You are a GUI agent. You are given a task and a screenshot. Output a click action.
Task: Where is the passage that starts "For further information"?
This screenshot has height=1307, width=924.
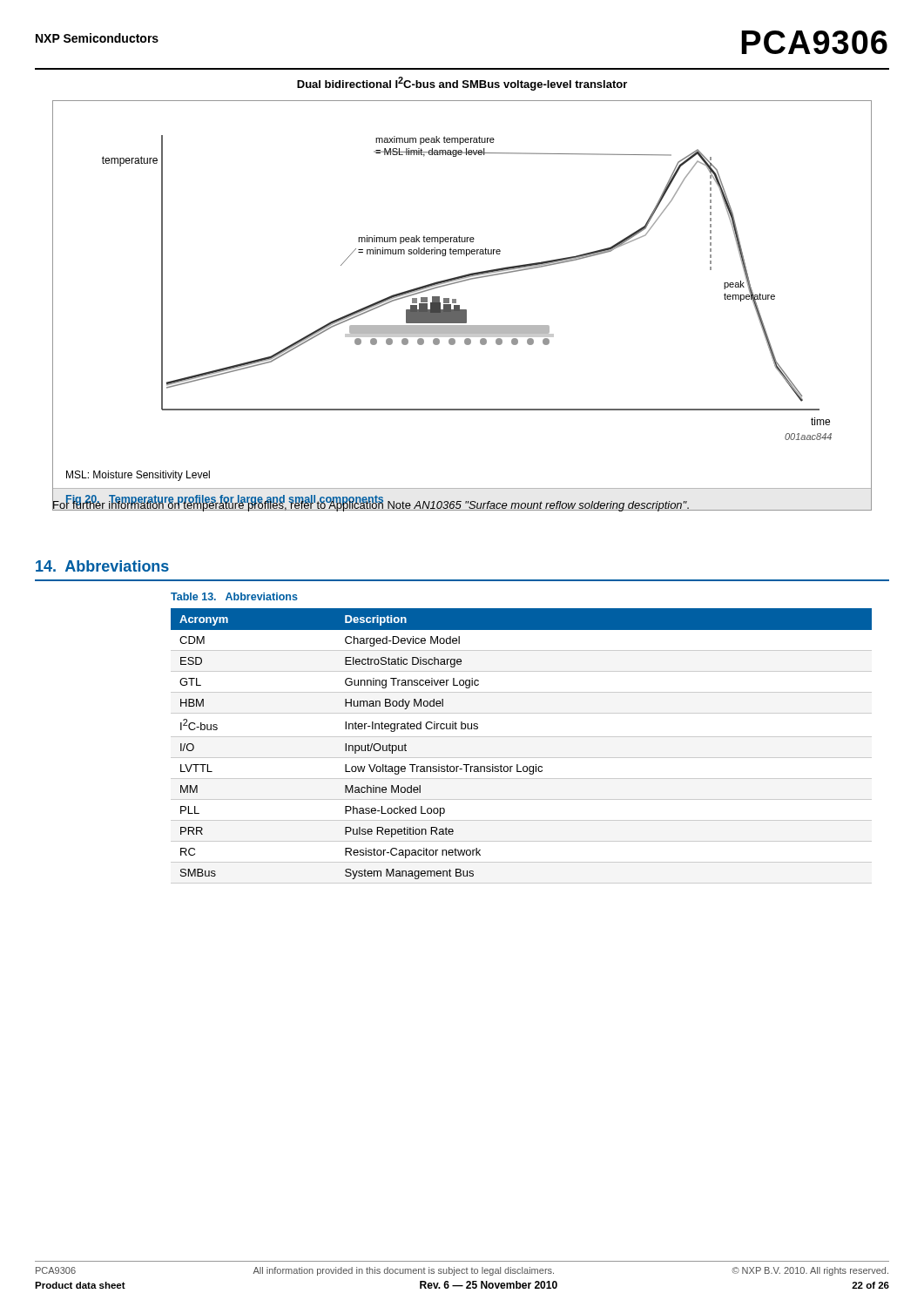(x=371, y=505)
